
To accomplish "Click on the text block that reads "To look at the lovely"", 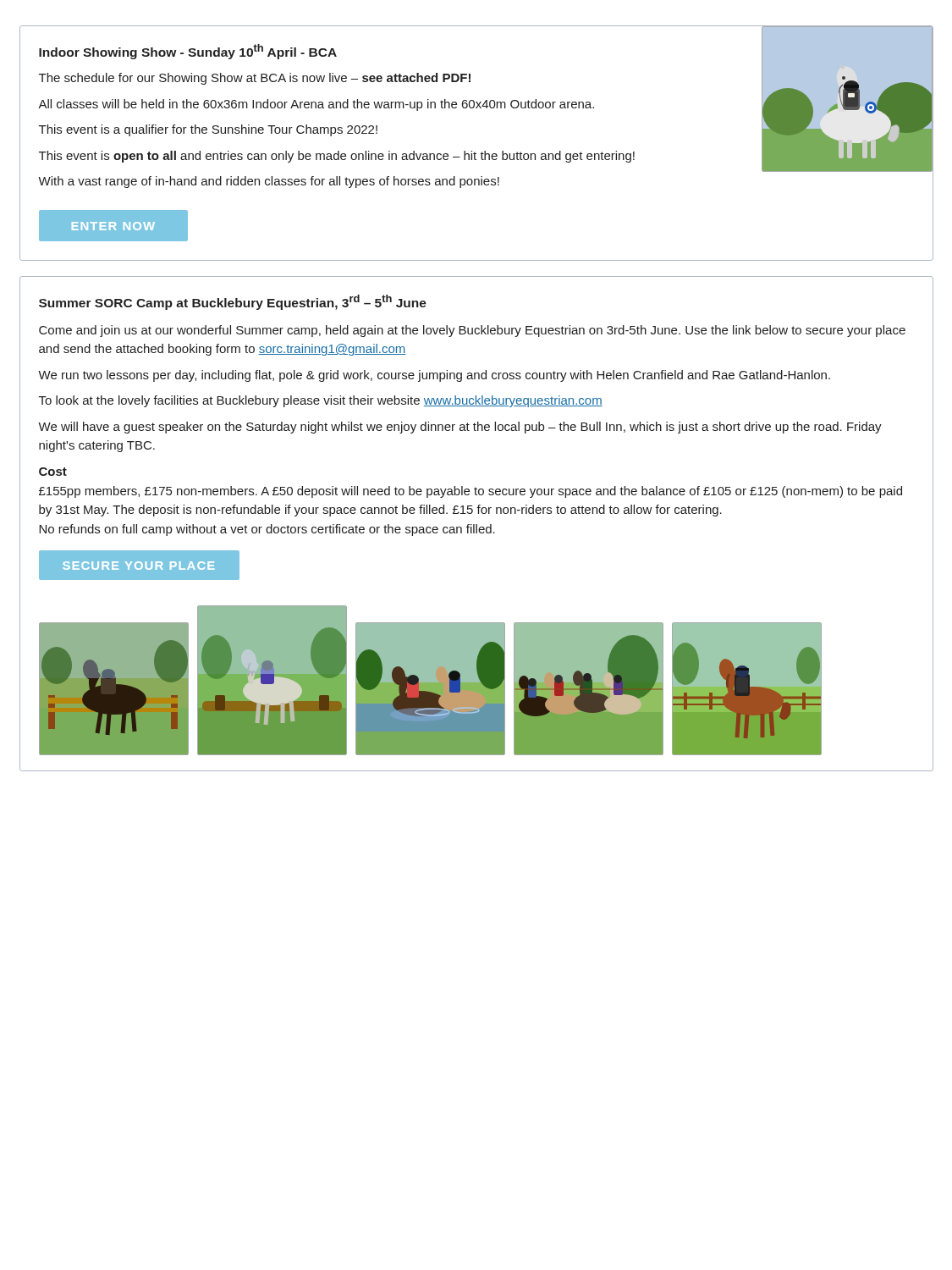I will pyautogui.click(x=320, y=400).
